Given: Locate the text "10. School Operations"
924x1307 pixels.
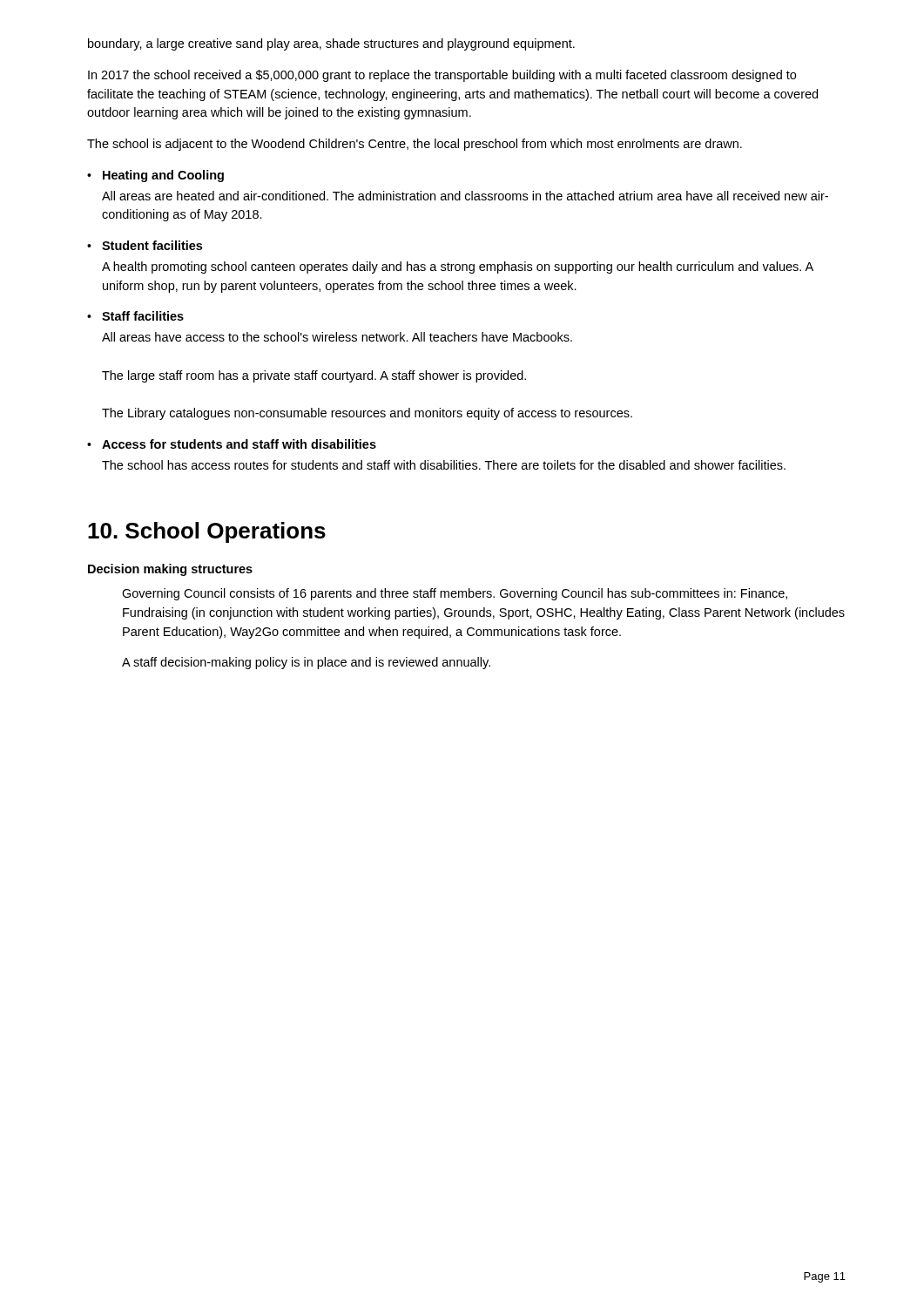Looking at the screenshot, I should (207, 531).
